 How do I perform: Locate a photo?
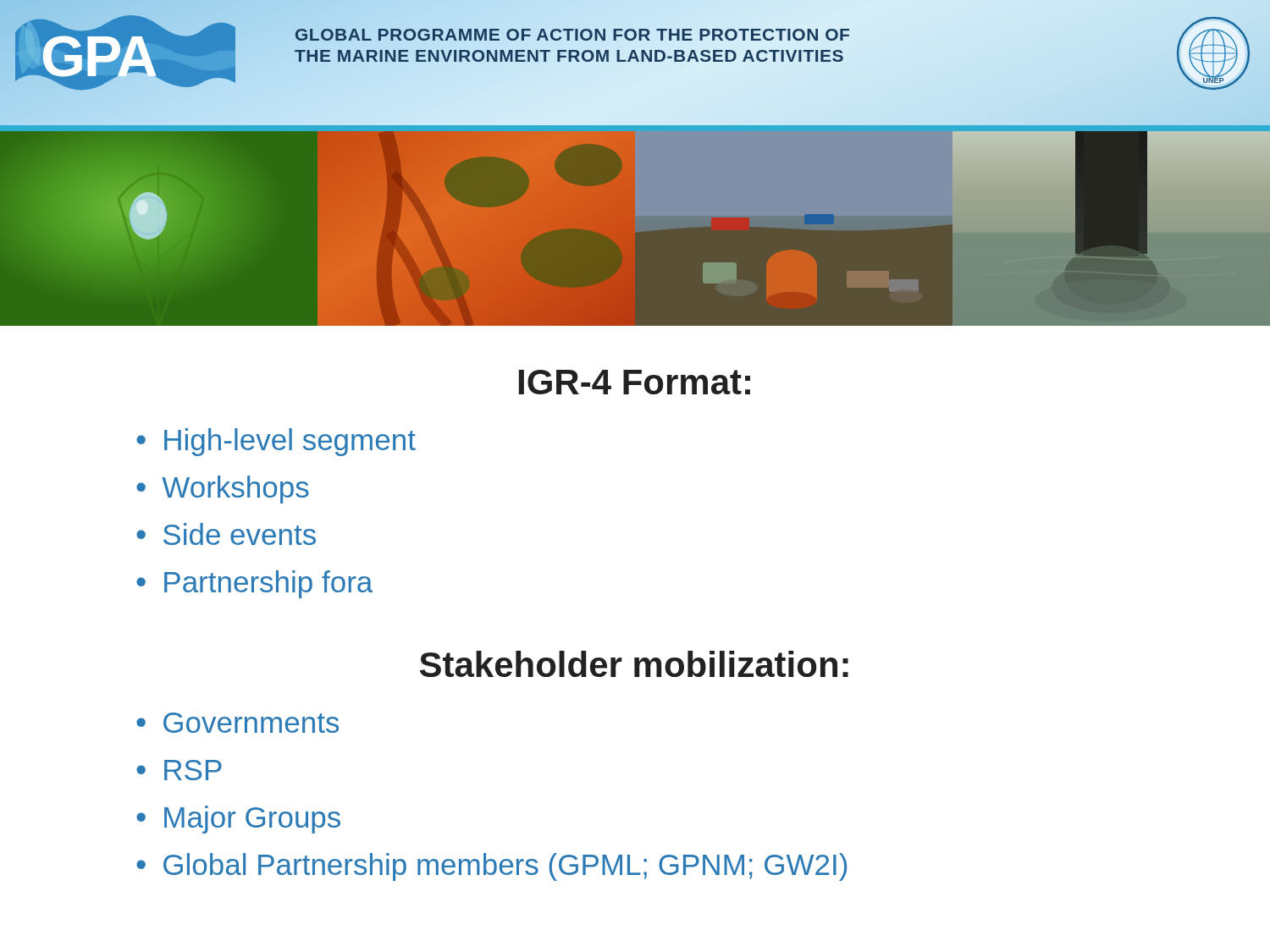[x=635, y=228]
